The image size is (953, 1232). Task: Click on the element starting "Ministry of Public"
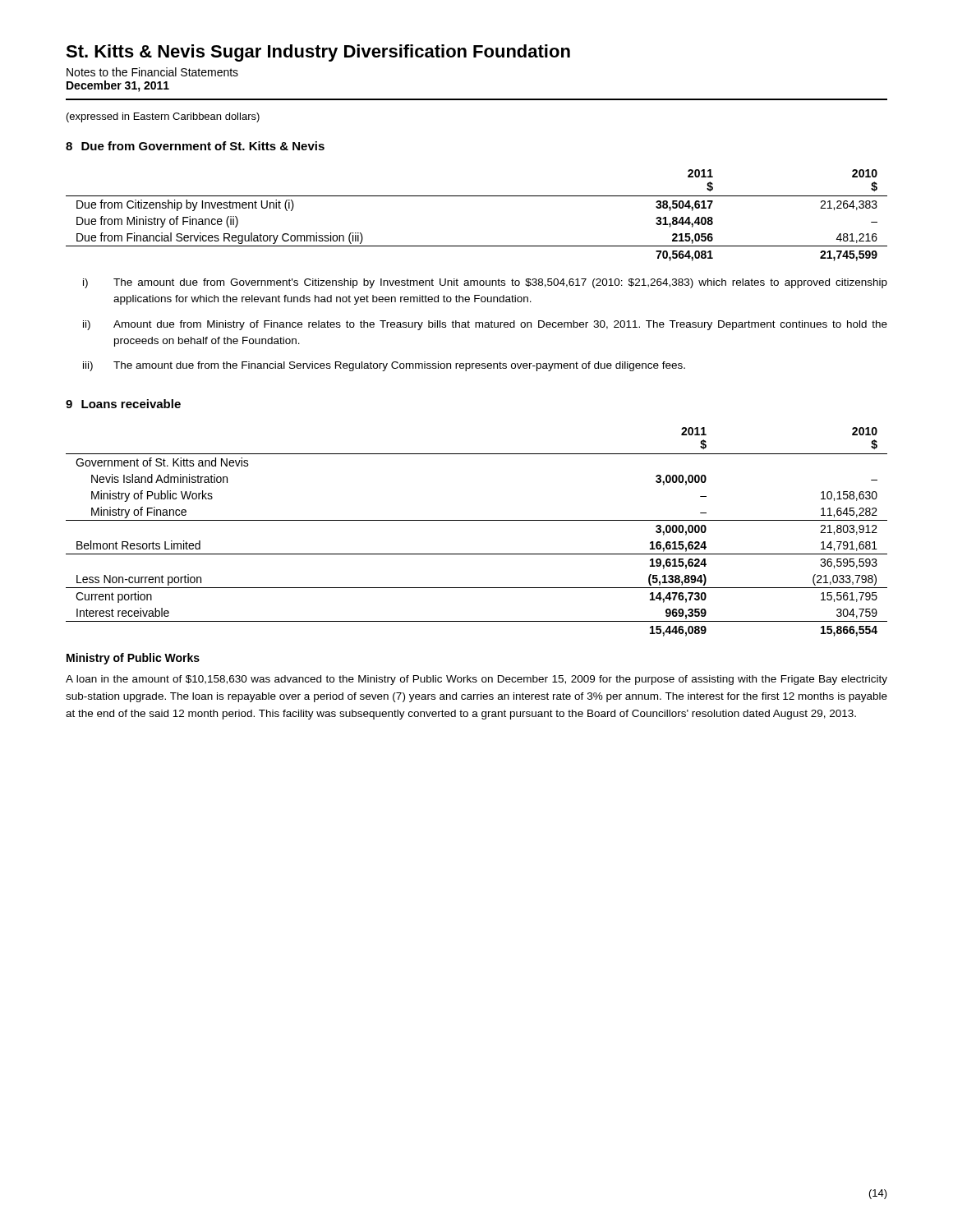[133, 658]
